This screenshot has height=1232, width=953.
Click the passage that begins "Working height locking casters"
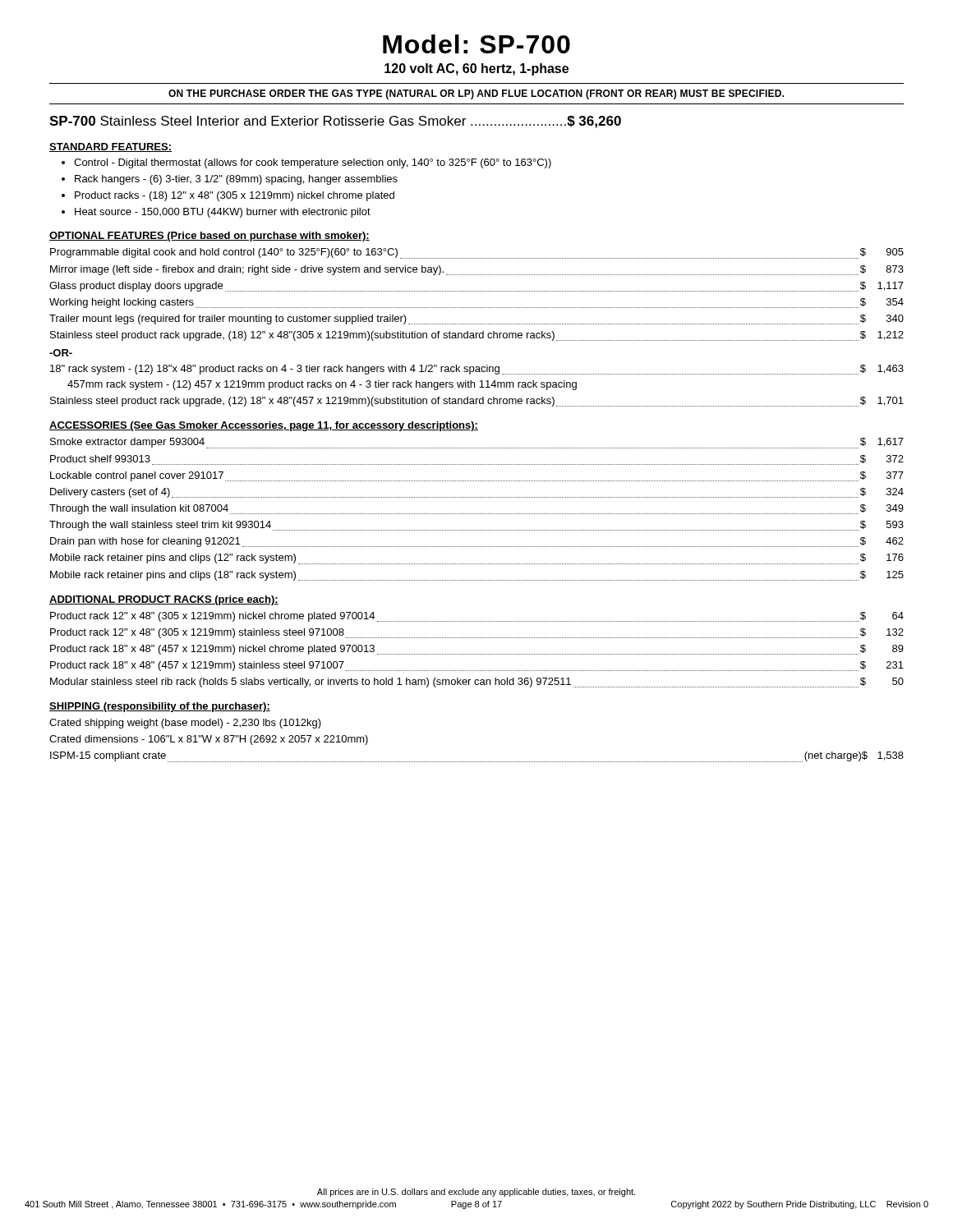click(476, 302)
